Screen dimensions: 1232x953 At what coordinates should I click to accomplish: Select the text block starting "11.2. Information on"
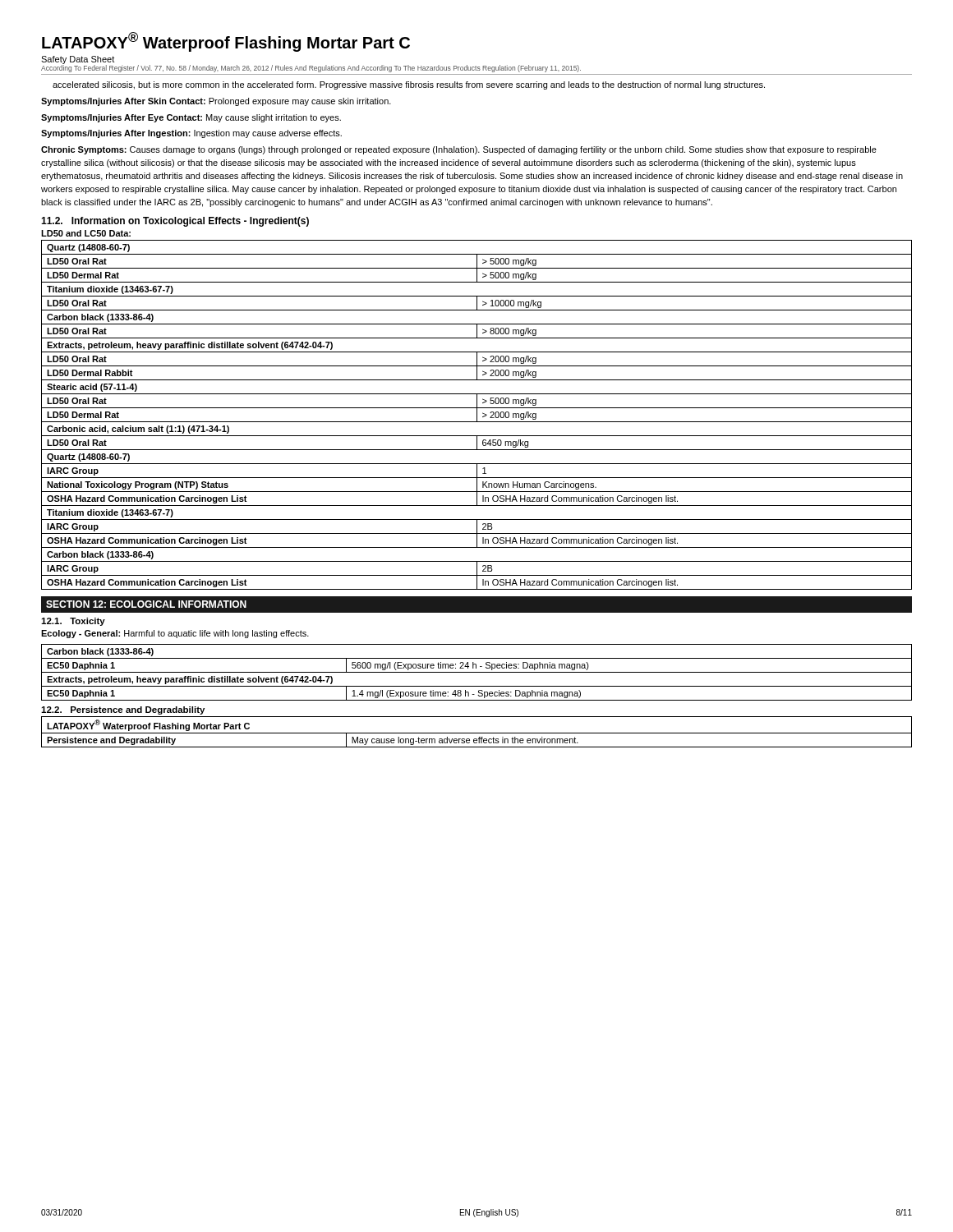click(x=175, y=221)
